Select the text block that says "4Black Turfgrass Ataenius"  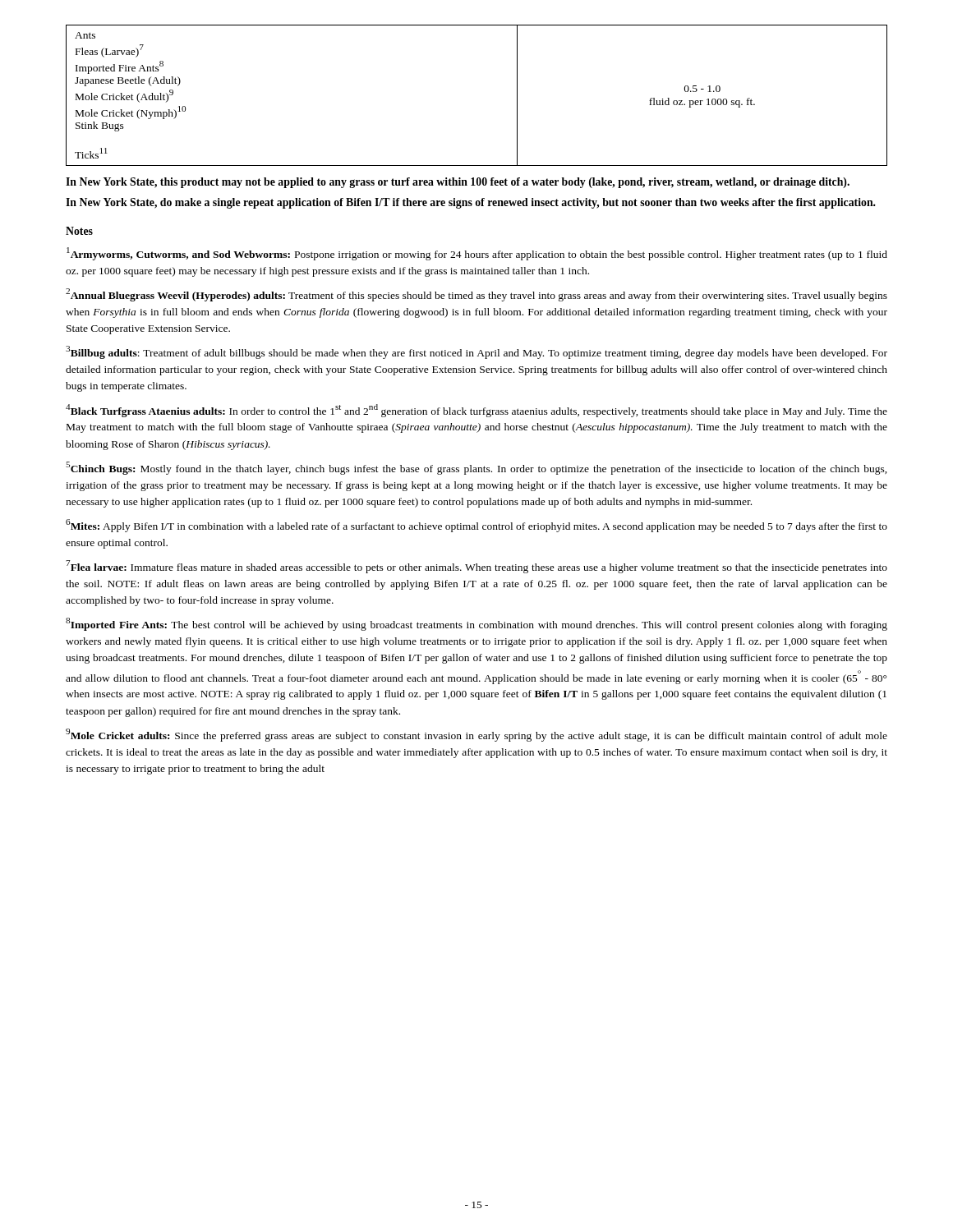(476, 426)
